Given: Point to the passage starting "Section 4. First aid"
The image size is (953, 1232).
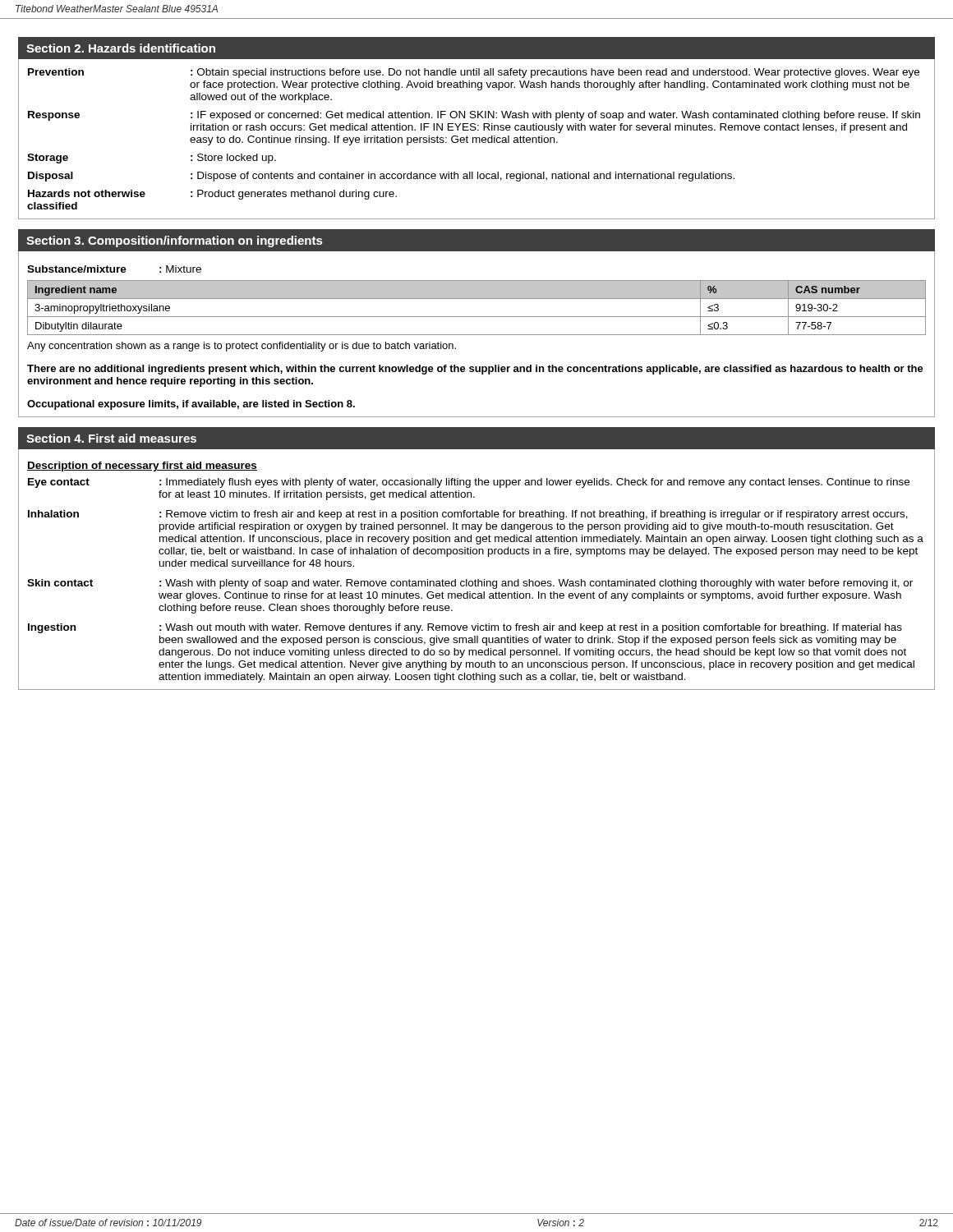Looking at the screenshot, I should (x=112, y=438).
